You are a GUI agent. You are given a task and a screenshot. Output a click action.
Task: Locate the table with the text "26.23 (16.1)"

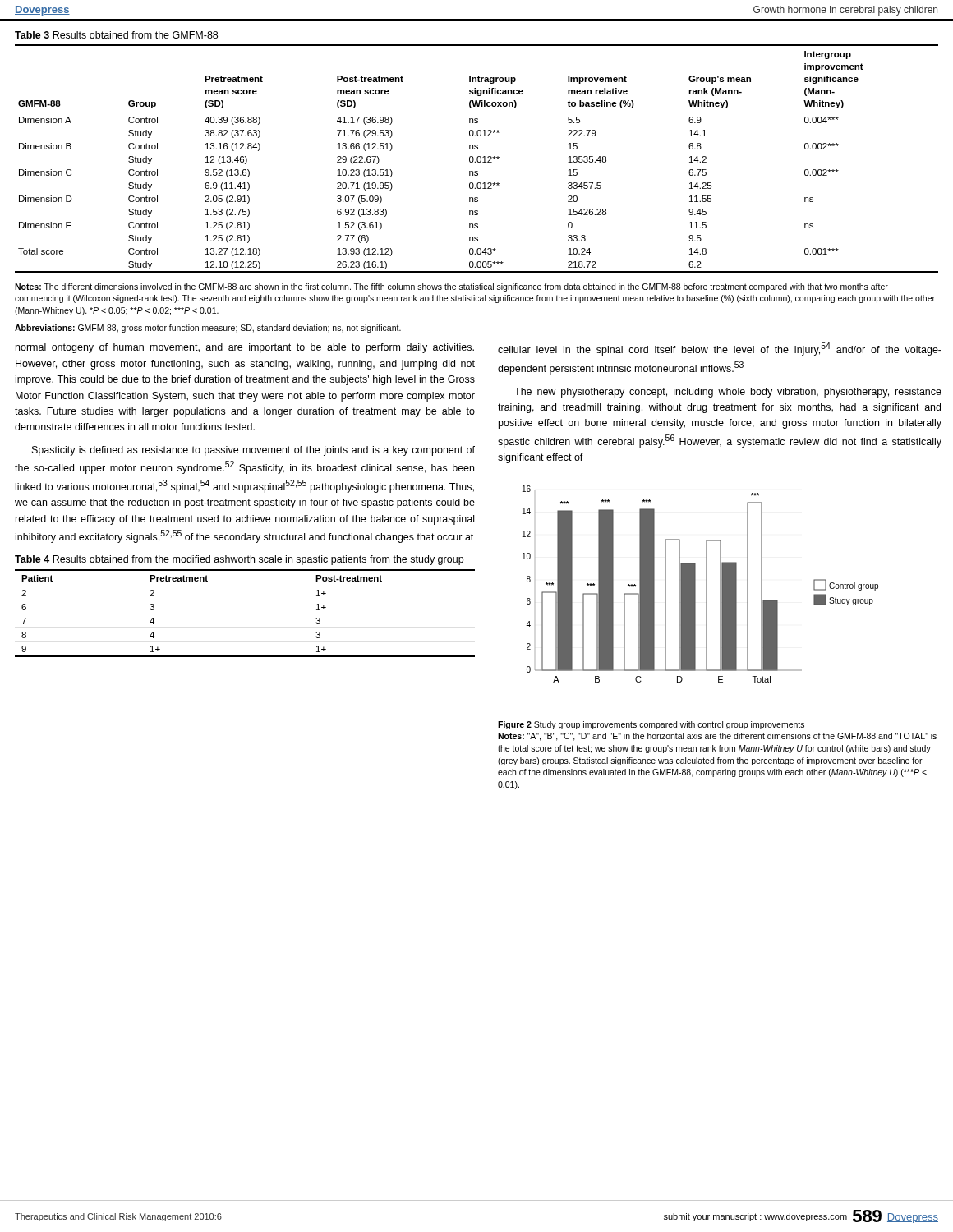coord(476,158)
